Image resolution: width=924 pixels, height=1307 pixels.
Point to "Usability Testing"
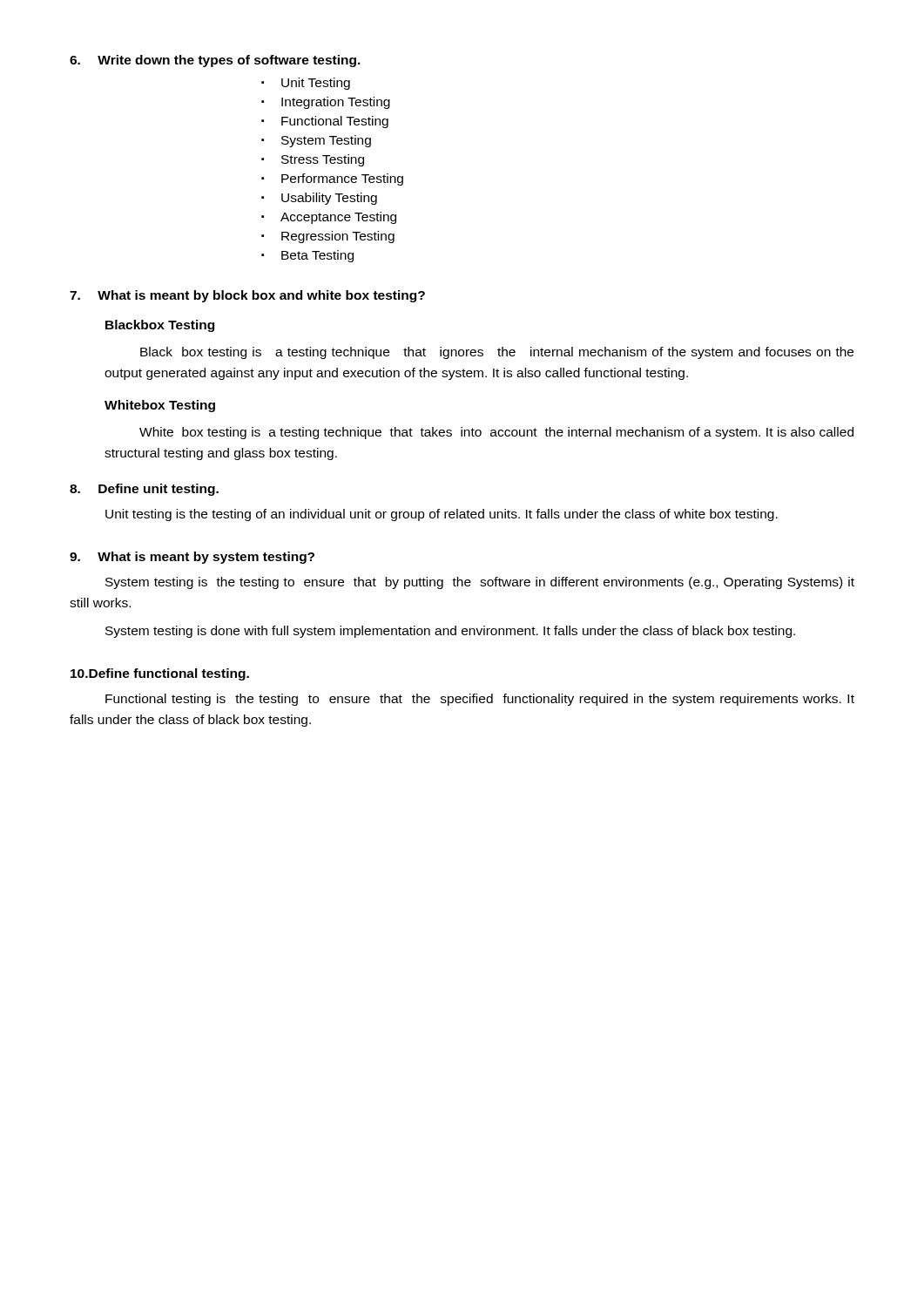(329, 197)
